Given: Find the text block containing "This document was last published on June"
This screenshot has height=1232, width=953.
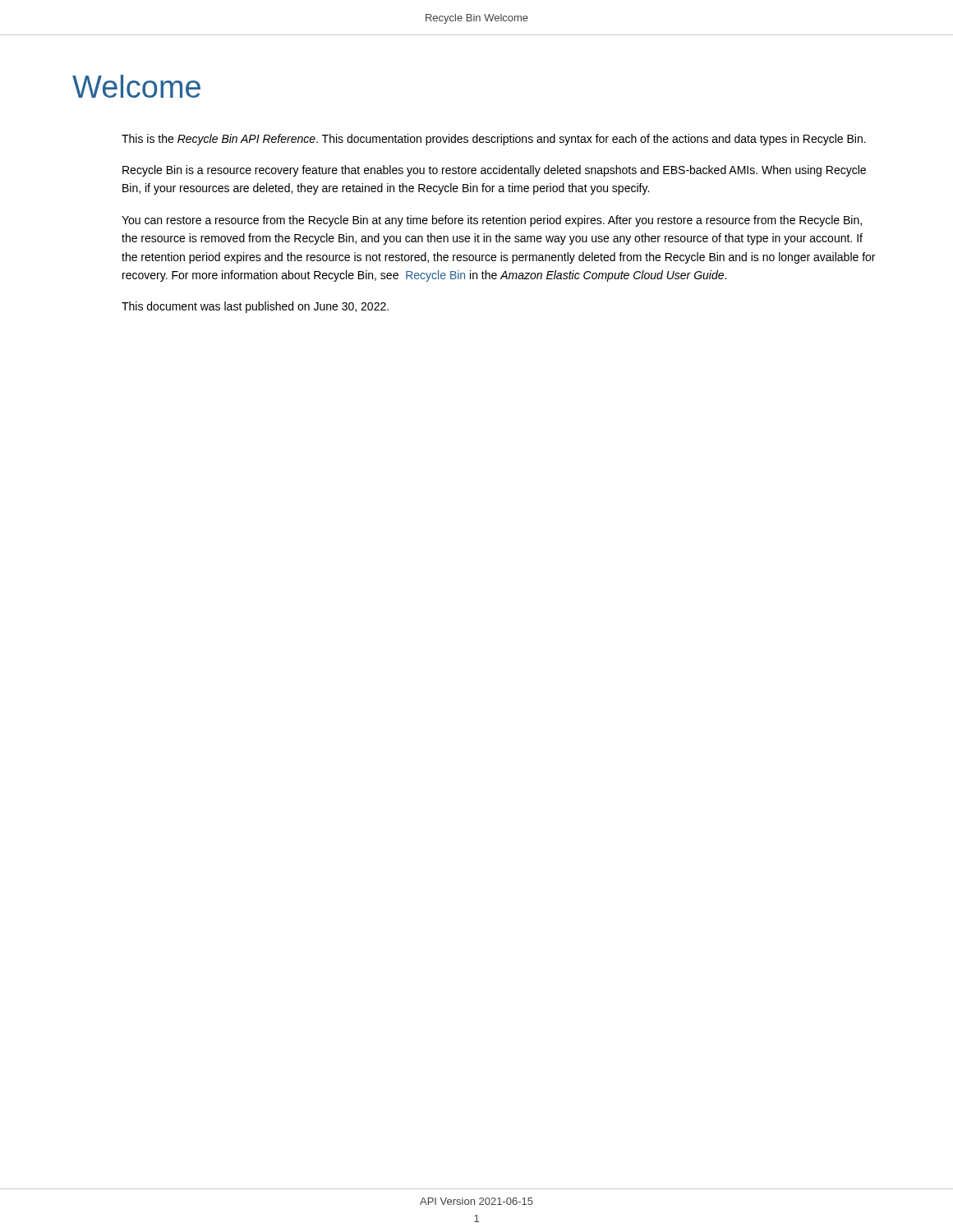Looking at the screenshot, I should (x=256, y=307).
